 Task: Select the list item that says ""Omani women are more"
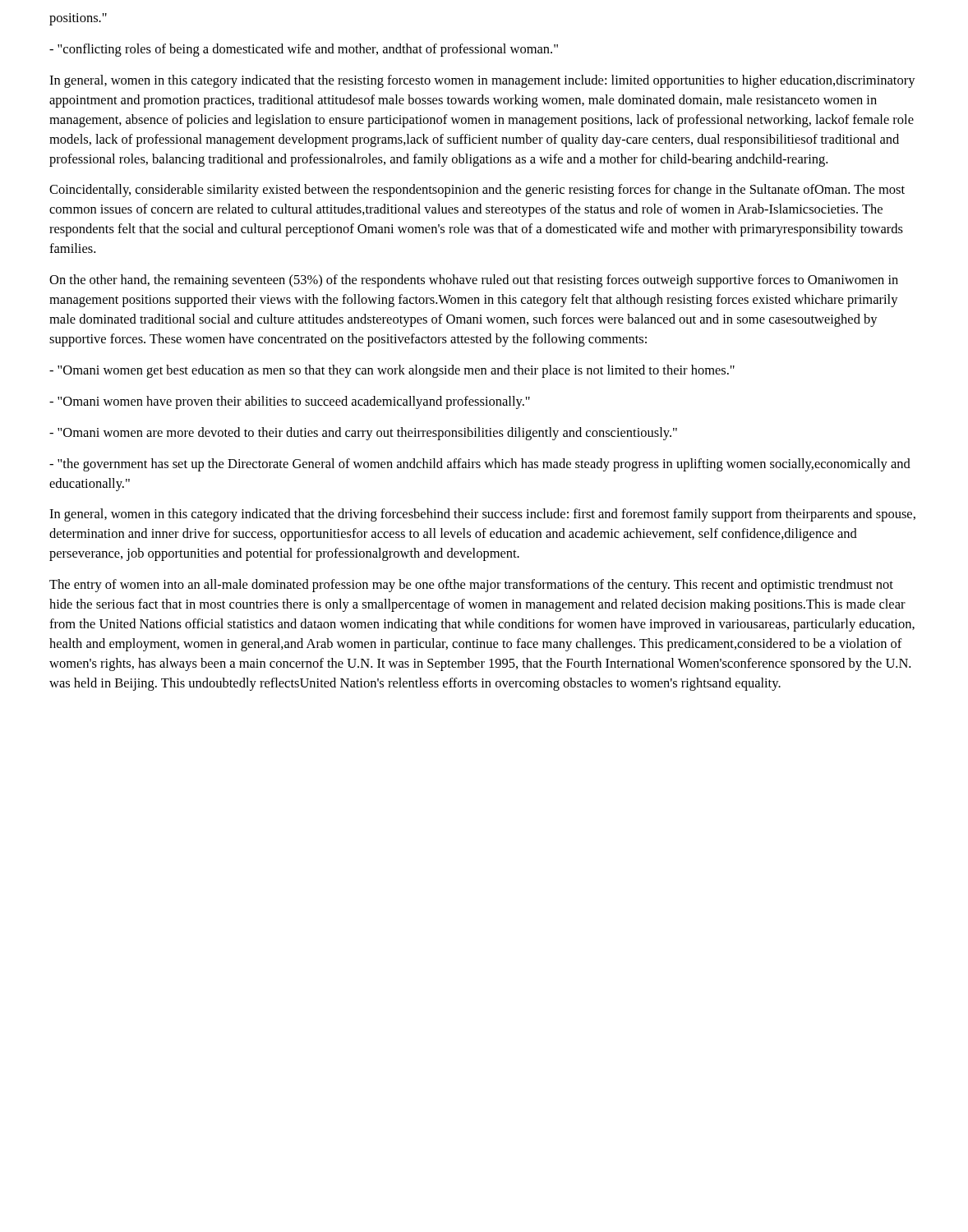click(364, 432)
